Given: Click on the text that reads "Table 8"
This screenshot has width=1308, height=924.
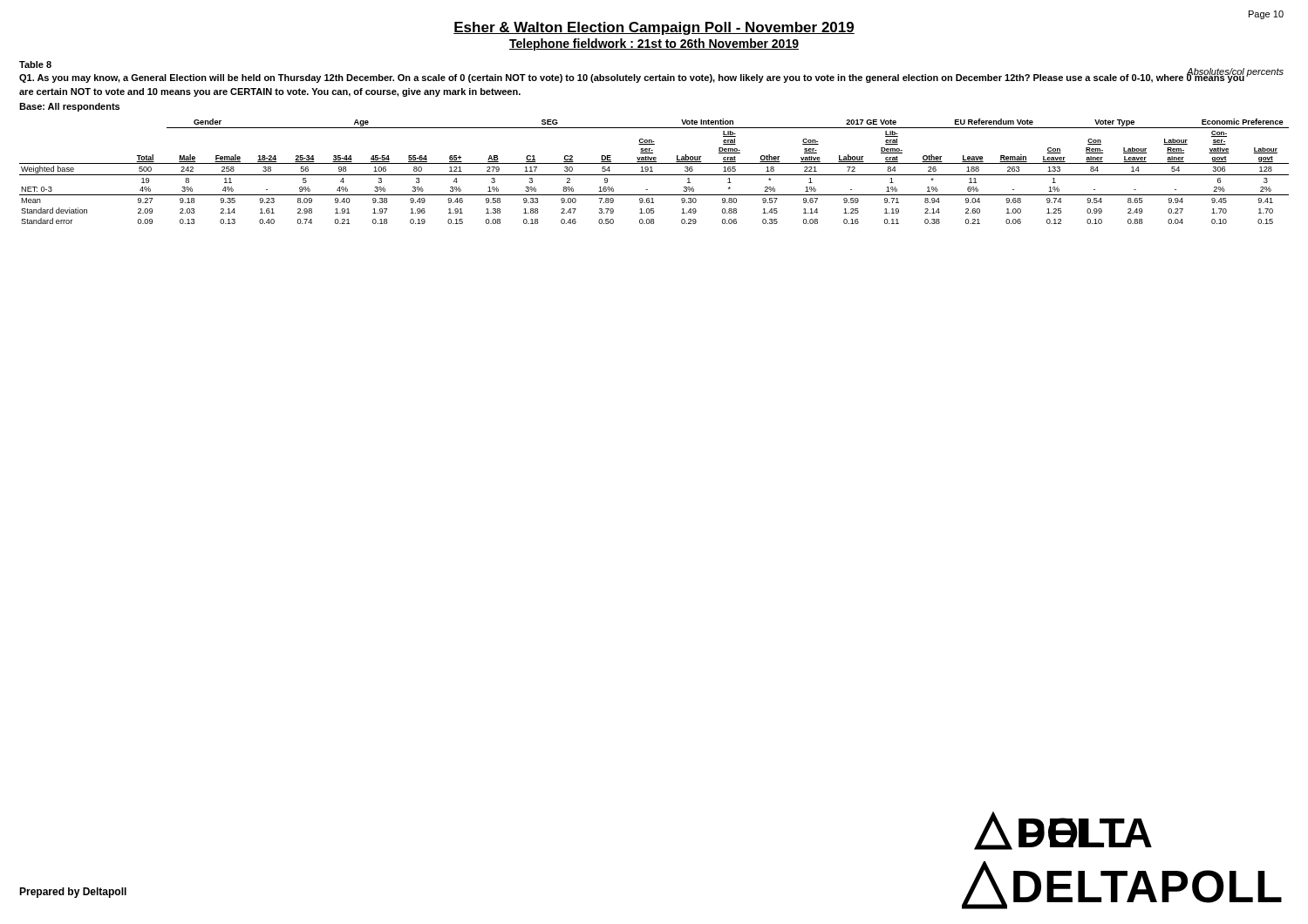Looking at the screenshot, I should click(x=35, y=65).
